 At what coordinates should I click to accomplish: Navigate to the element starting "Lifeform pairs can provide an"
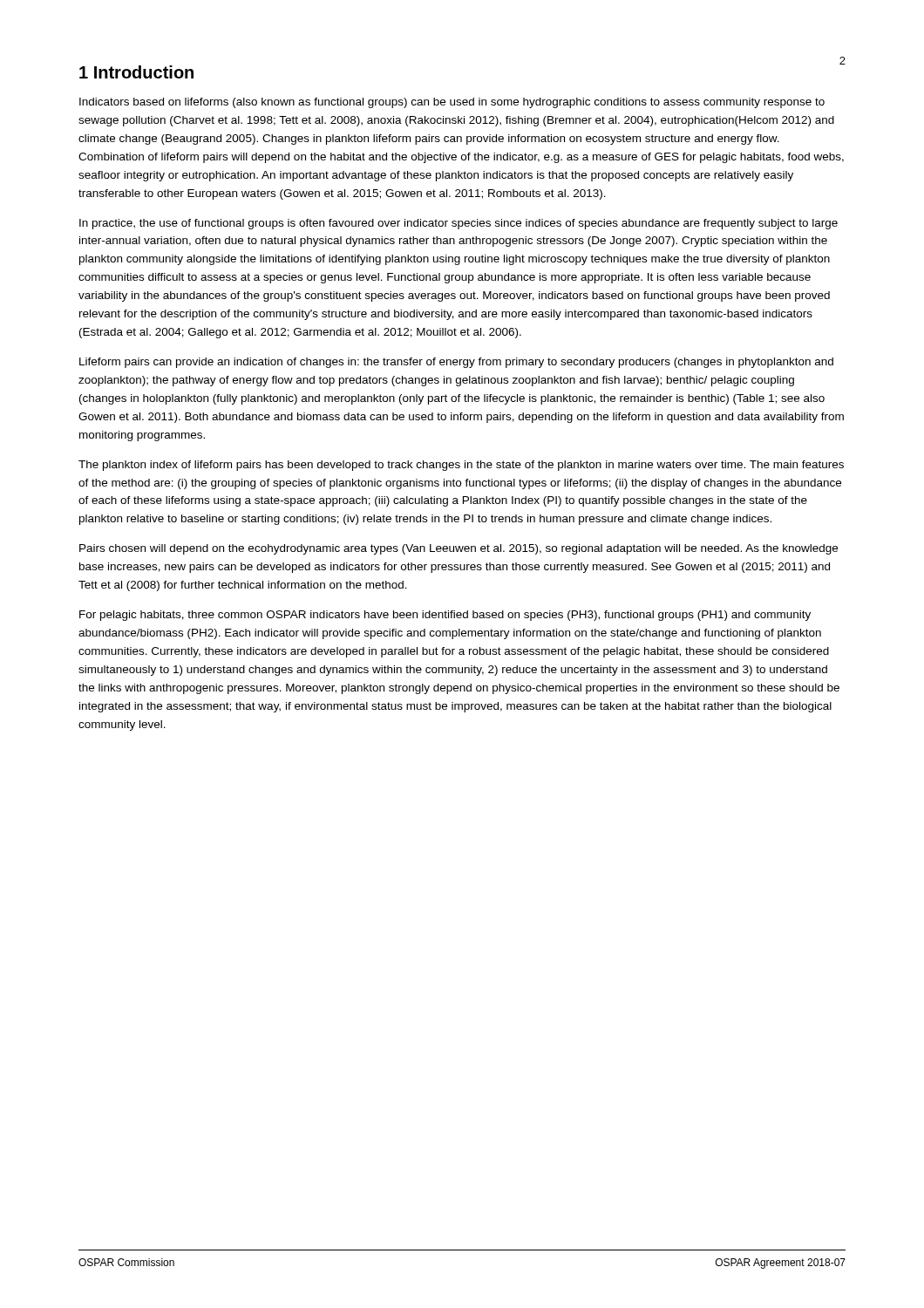(462, 399)
